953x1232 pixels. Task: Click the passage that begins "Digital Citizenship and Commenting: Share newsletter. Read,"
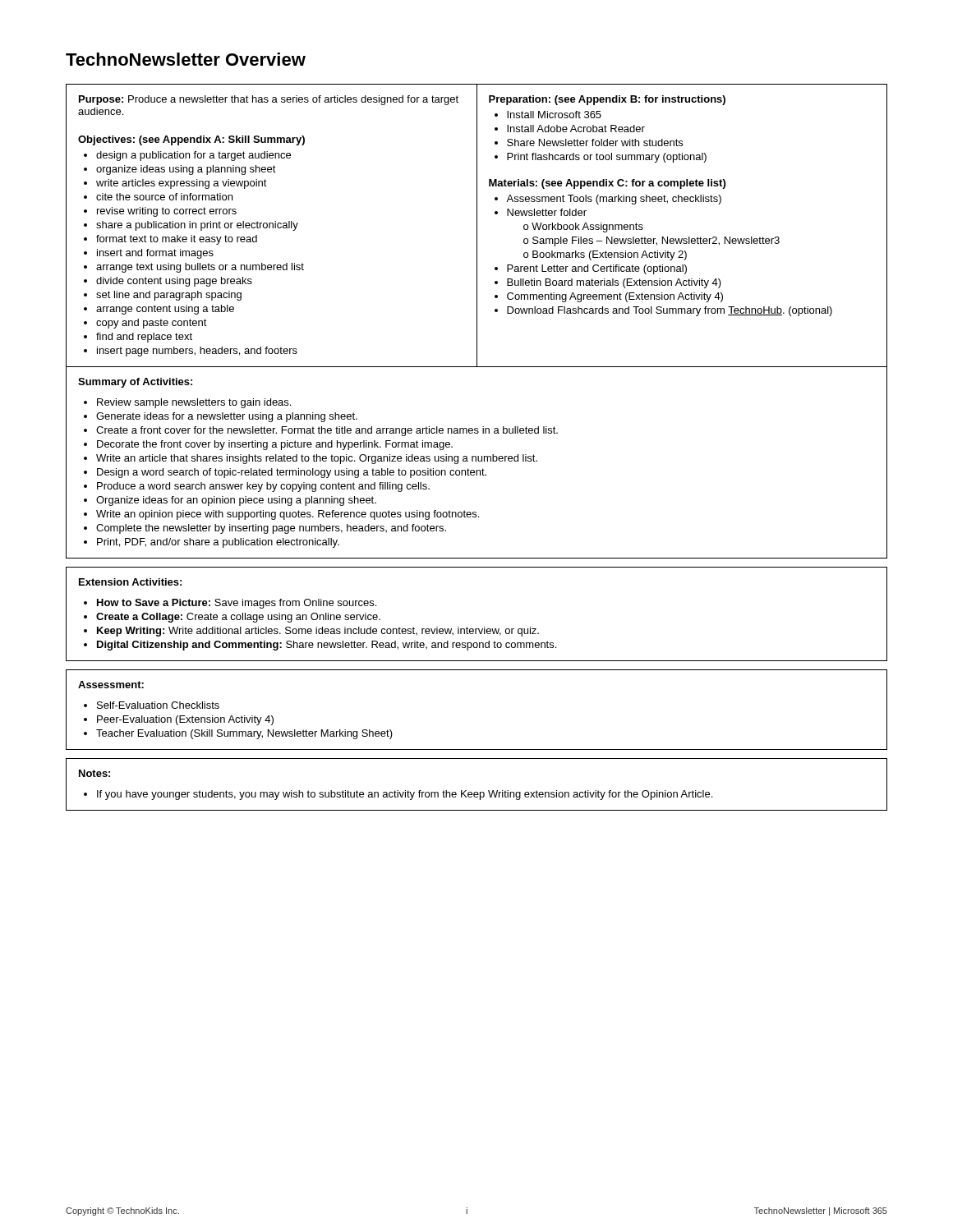click(x=486, y=644)
